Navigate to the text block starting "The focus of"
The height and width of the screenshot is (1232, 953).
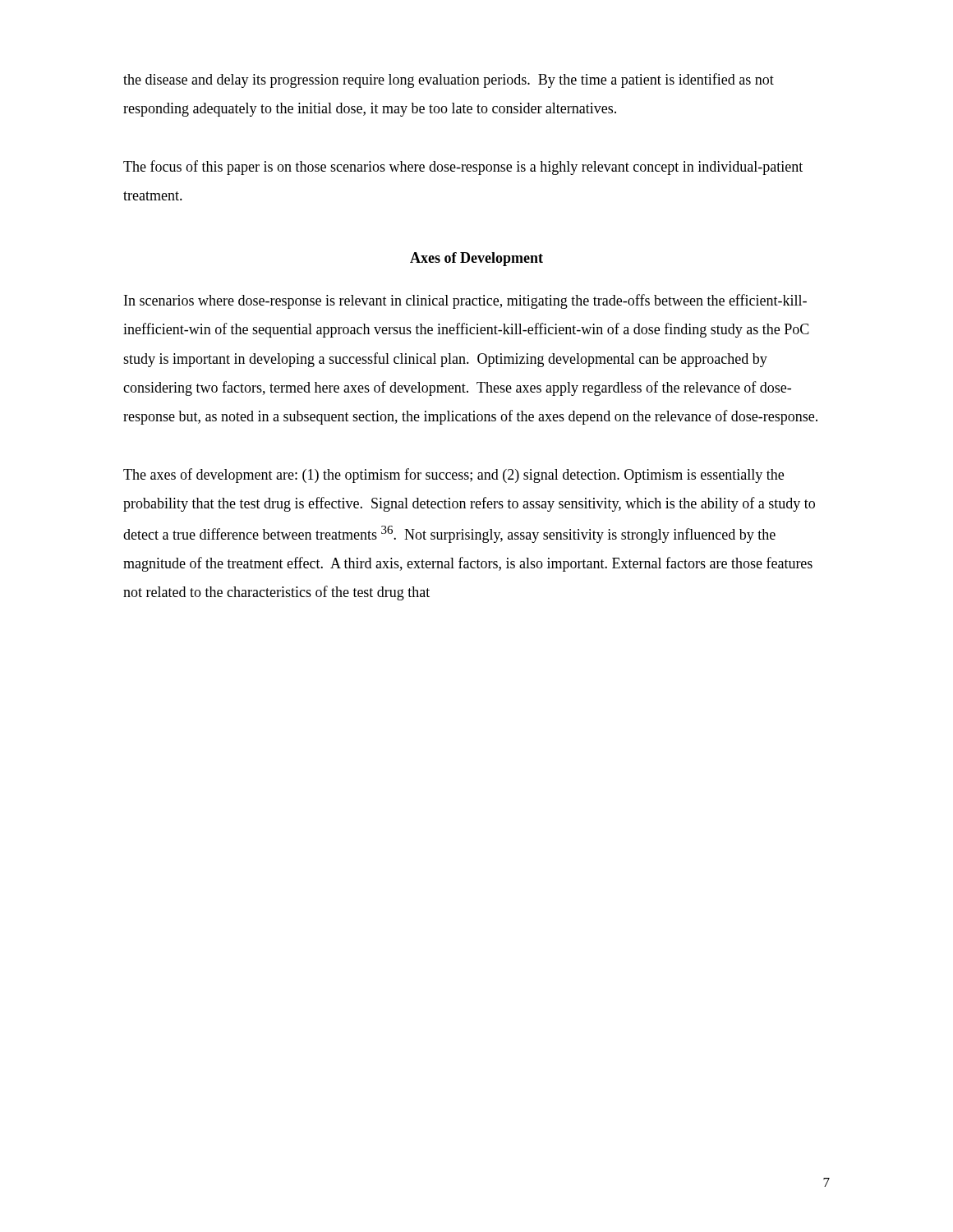tap(463, 181)
